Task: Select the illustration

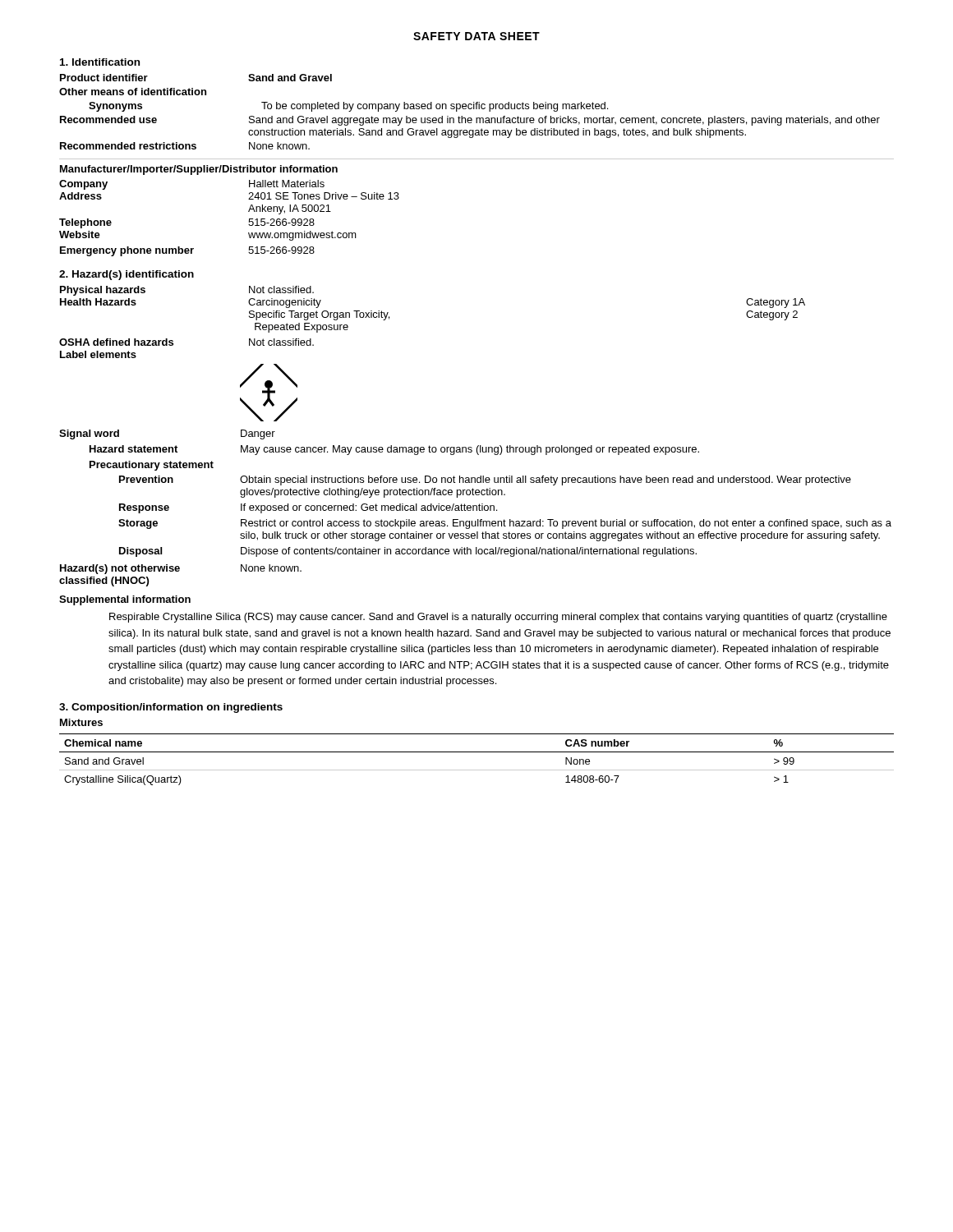Action: [x=567, y=394]
